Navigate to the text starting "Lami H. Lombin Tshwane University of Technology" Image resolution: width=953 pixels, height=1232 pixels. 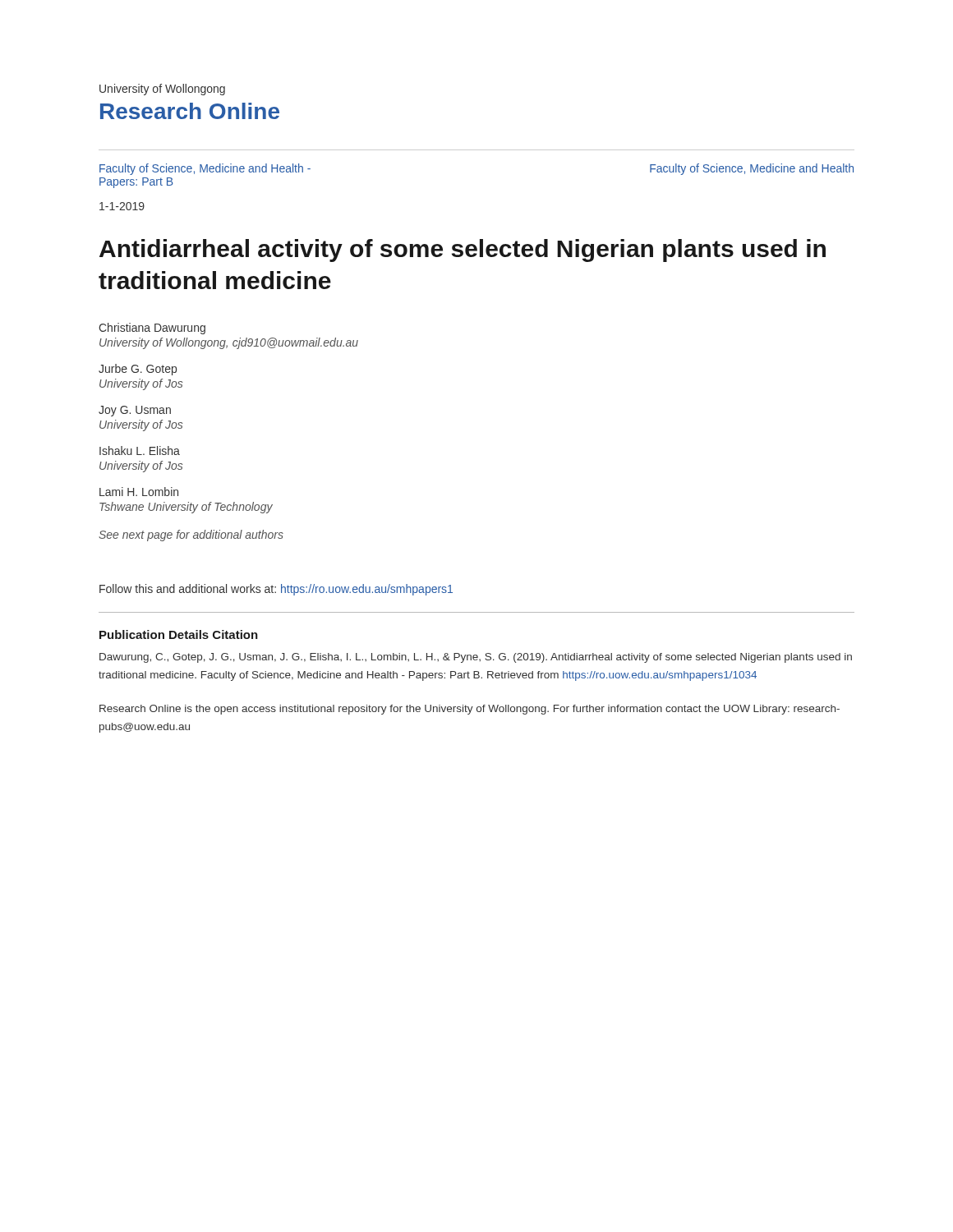(139, 492)
